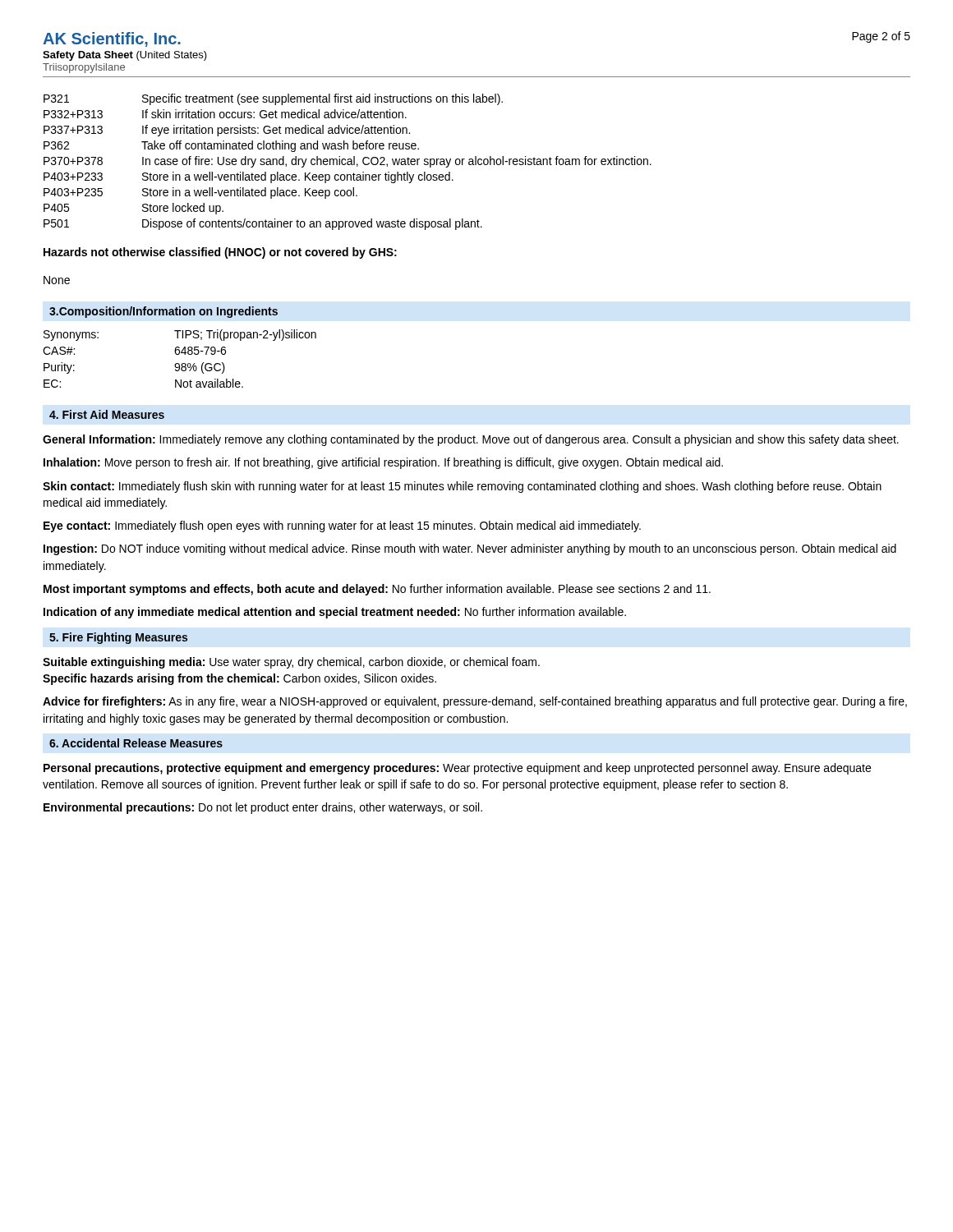The height and width of the screenshot is (1232, 953).
Task: Click on the passage starting "Personal precautions, protective equipment"
Action: [476, 776]
